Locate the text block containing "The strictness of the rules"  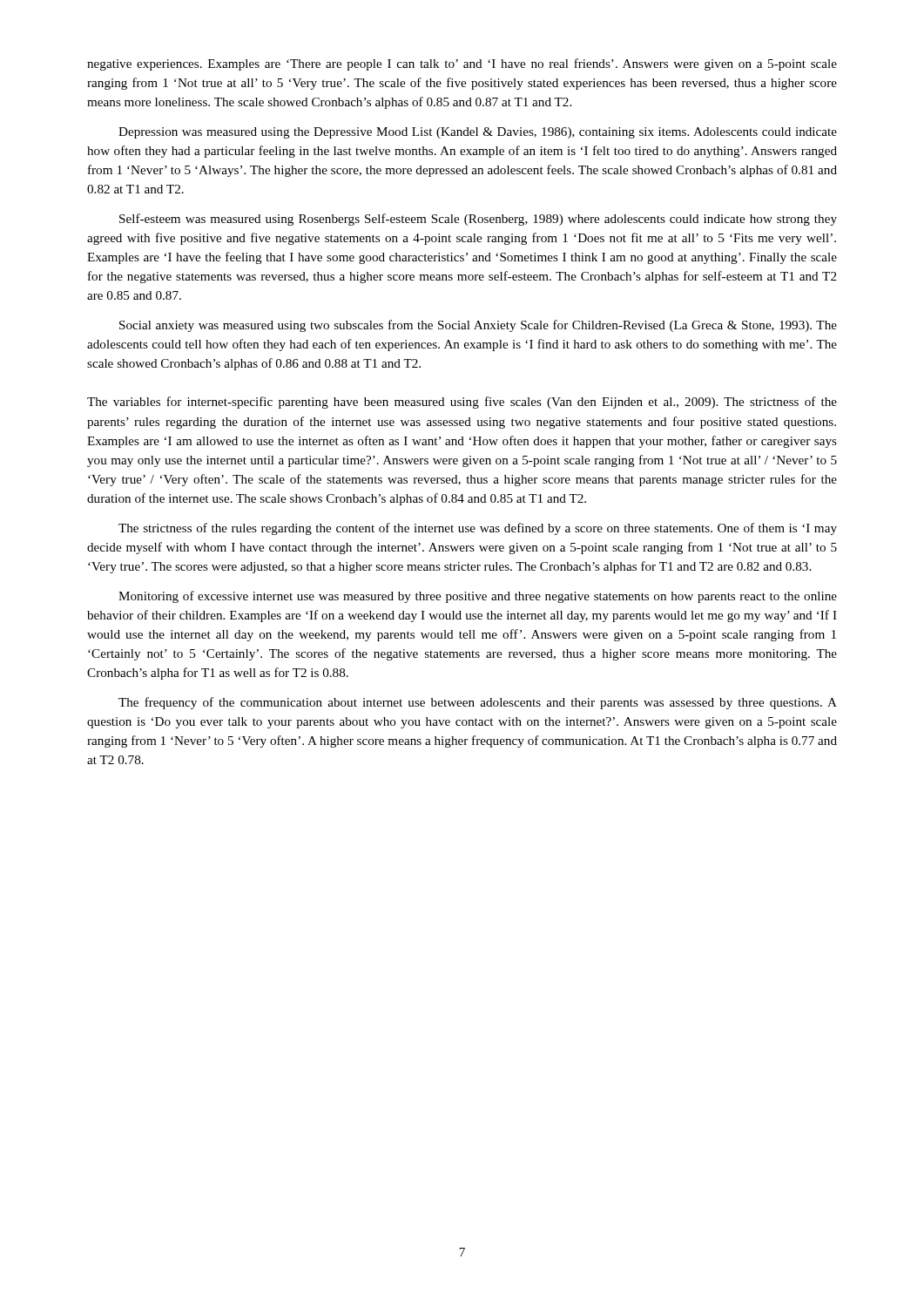462,547
